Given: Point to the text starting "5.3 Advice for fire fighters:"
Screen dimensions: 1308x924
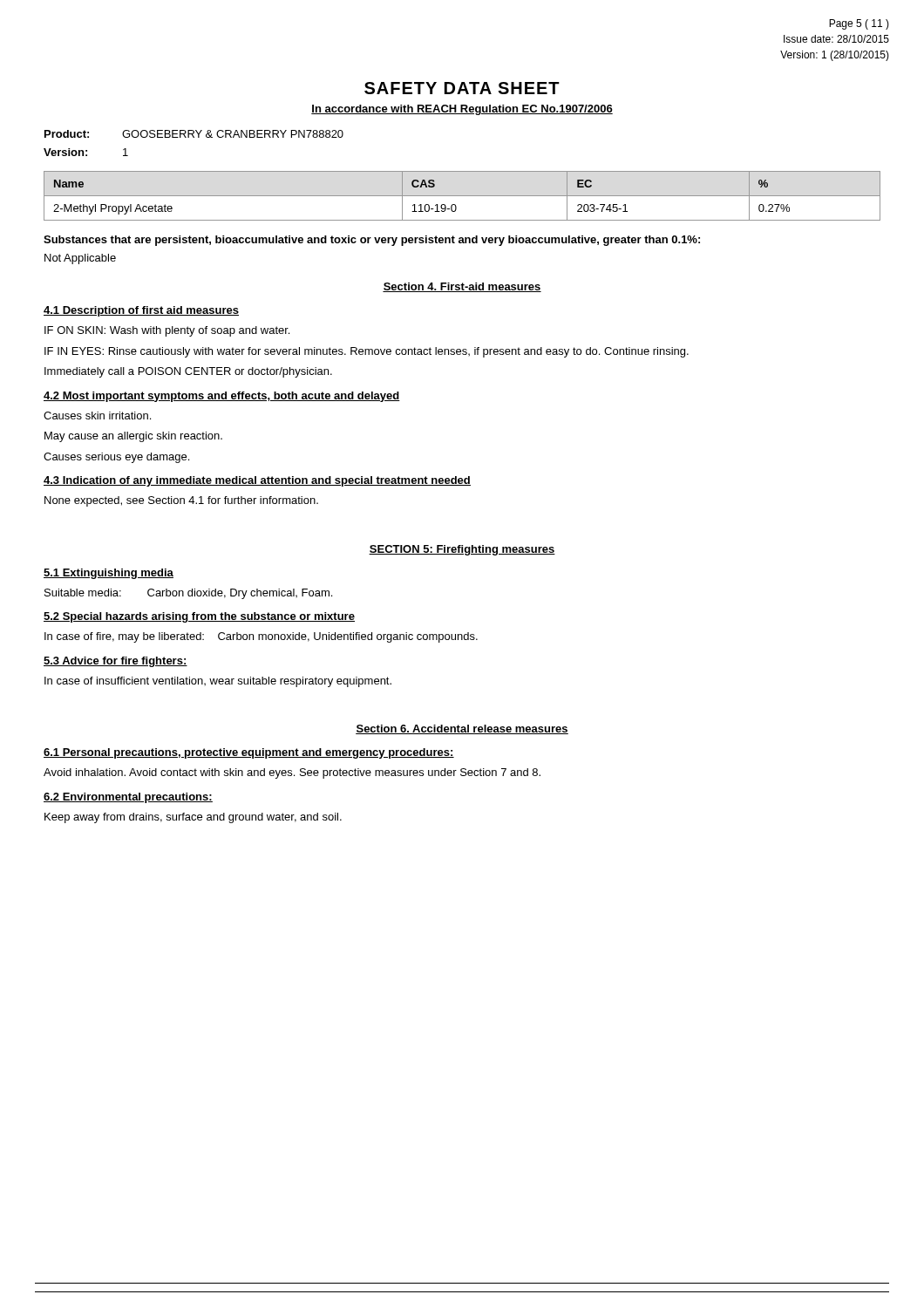Looking at the screenshot, I should (x=115, y=660).
